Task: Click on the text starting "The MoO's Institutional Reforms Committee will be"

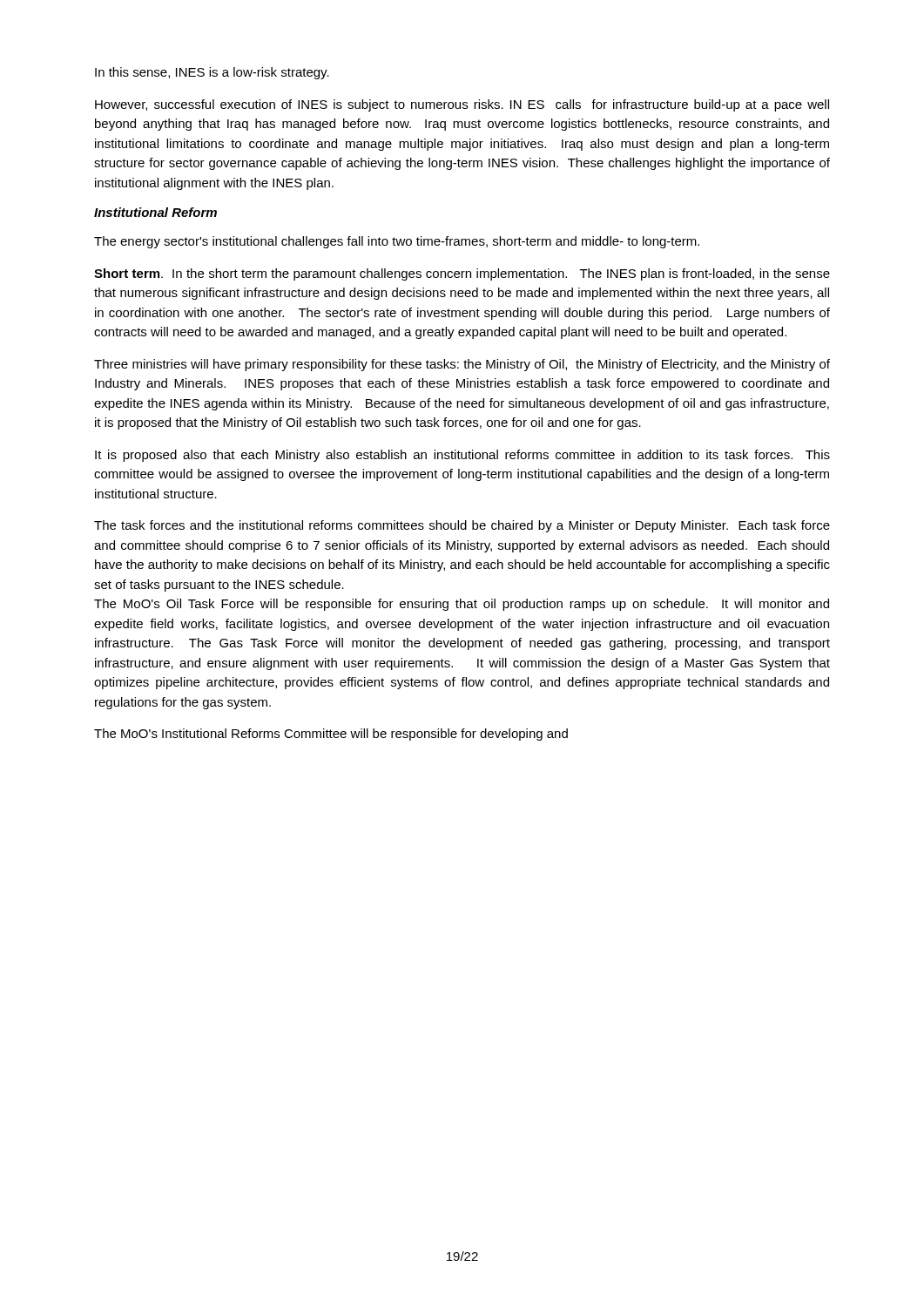Action: pos(331,733)
